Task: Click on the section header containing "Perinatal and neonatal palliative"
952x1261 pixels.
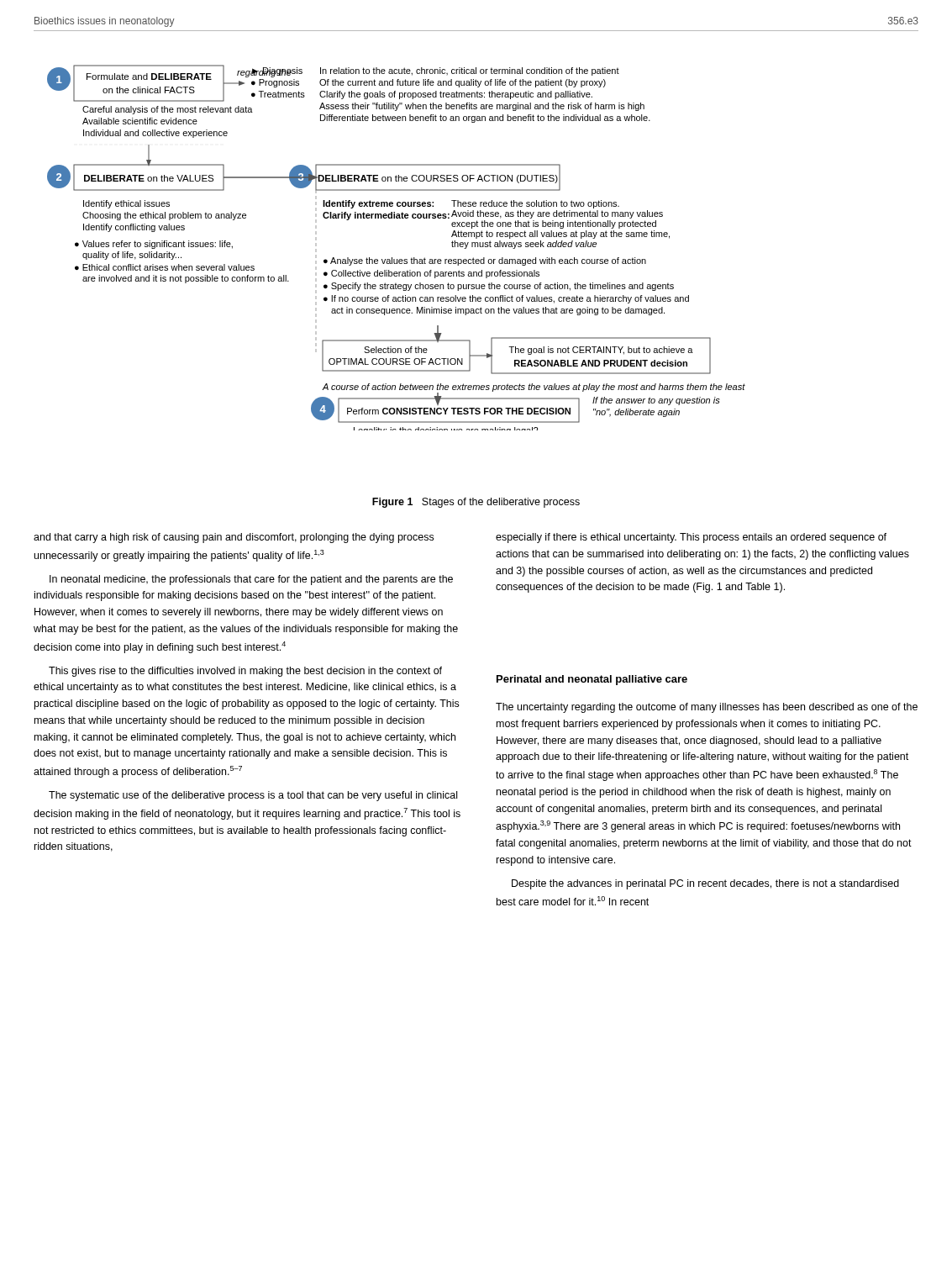Action: point(592,679)
